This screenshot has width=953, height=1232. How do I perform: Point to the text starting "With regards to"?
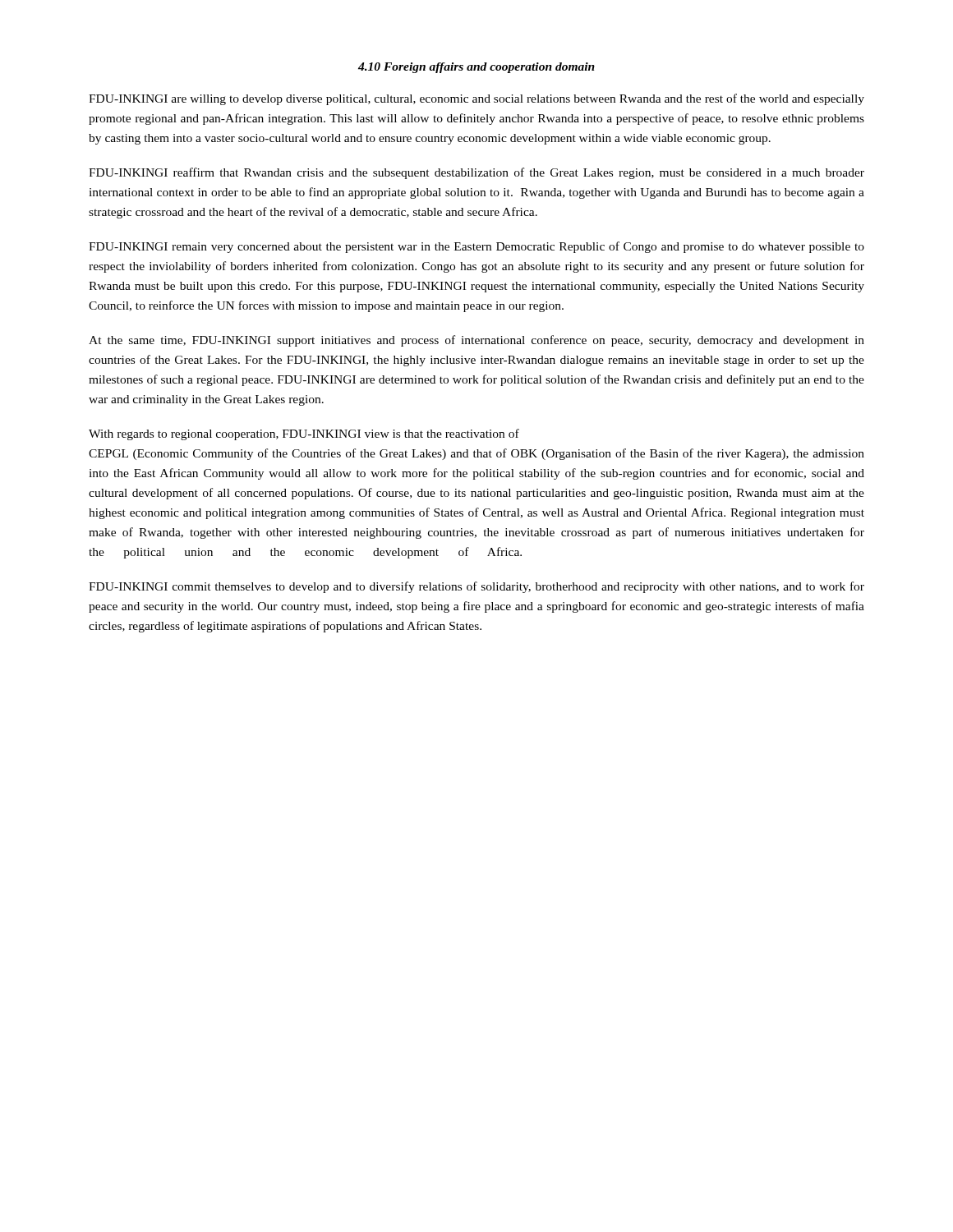tap(476, 493)
